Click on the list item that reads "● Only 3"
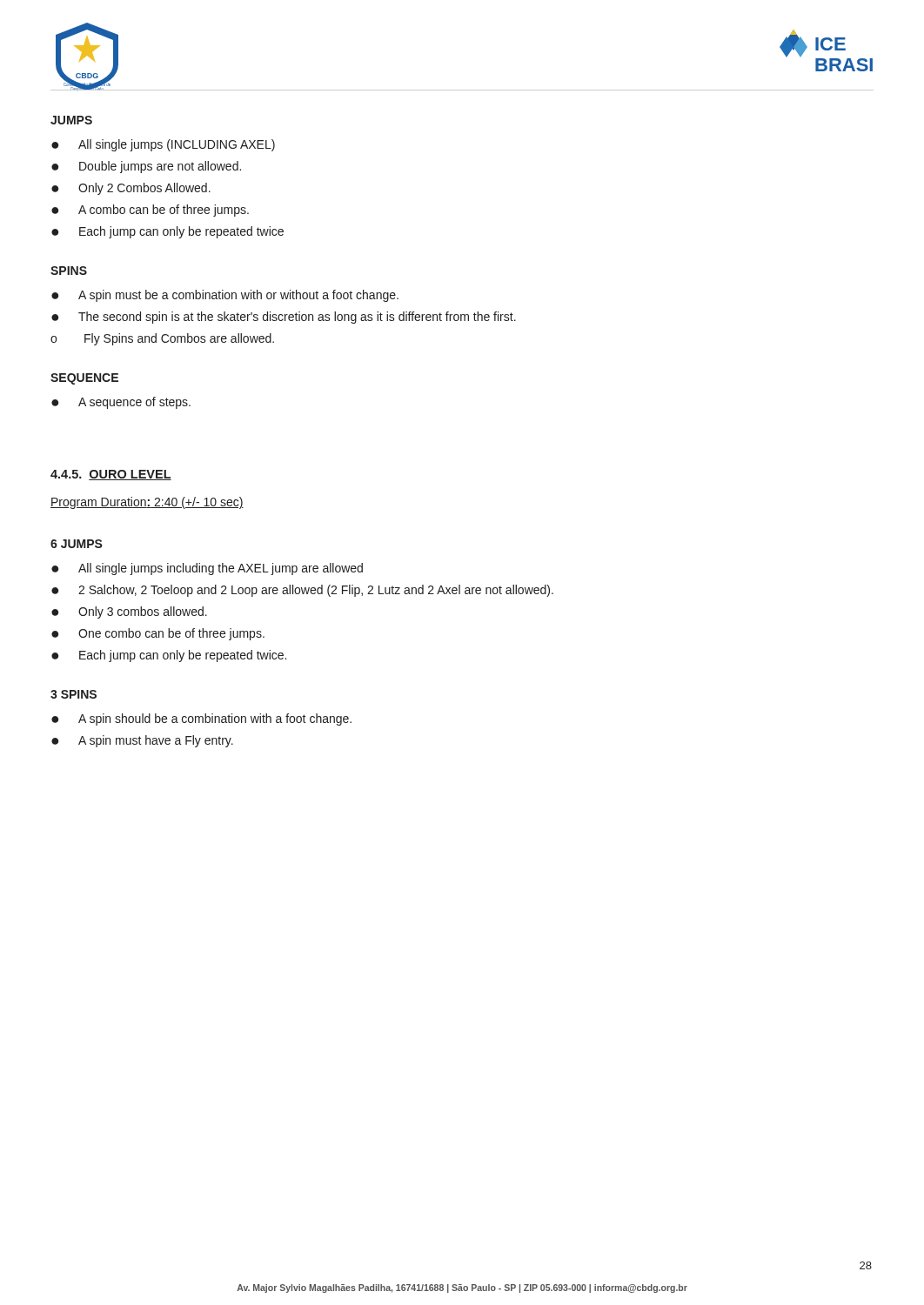The image size is (924, 1305). [129, 612]
